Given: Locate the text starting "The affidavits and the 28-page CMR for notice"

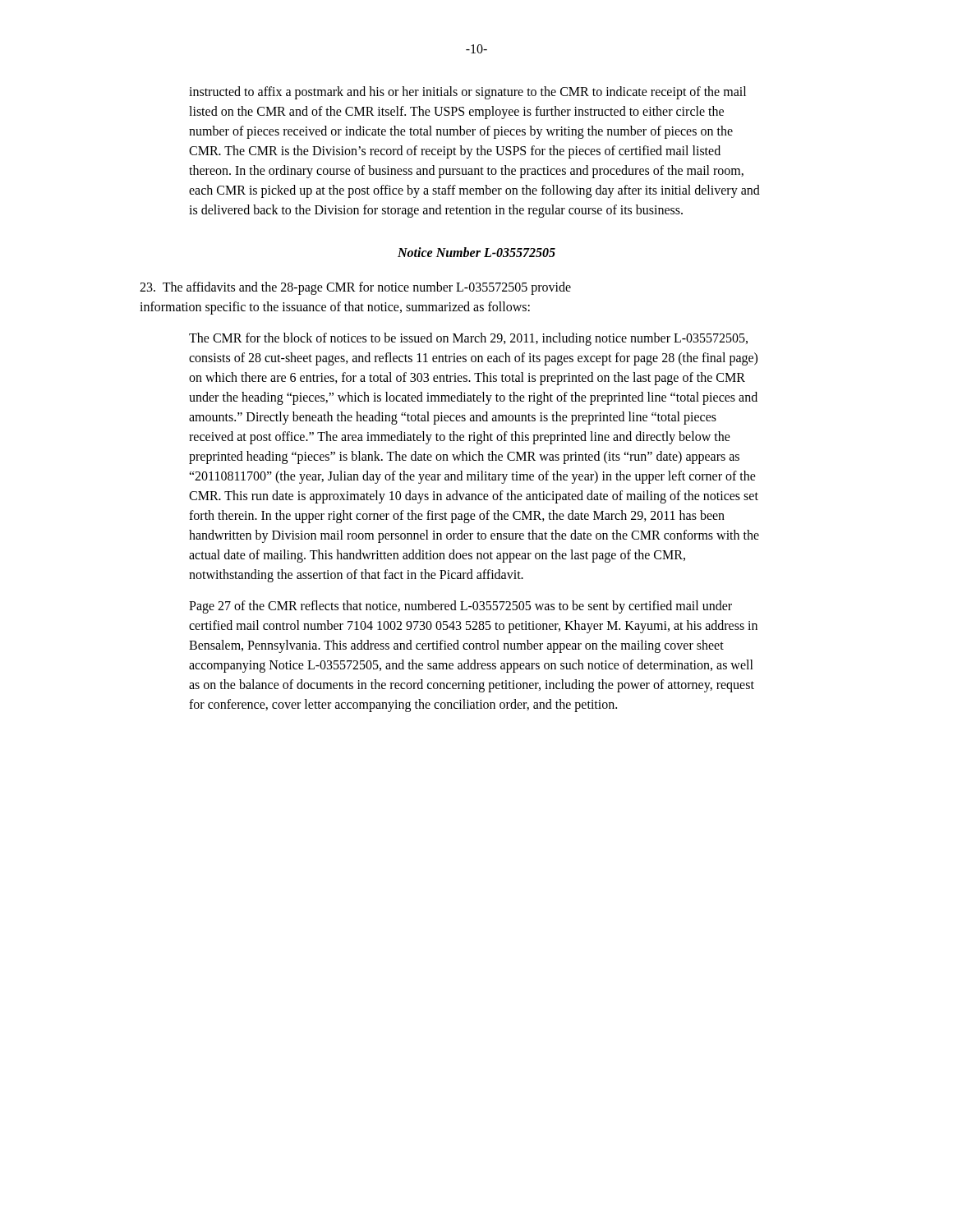Looking at the screenshot, I should tap(476, 287).
